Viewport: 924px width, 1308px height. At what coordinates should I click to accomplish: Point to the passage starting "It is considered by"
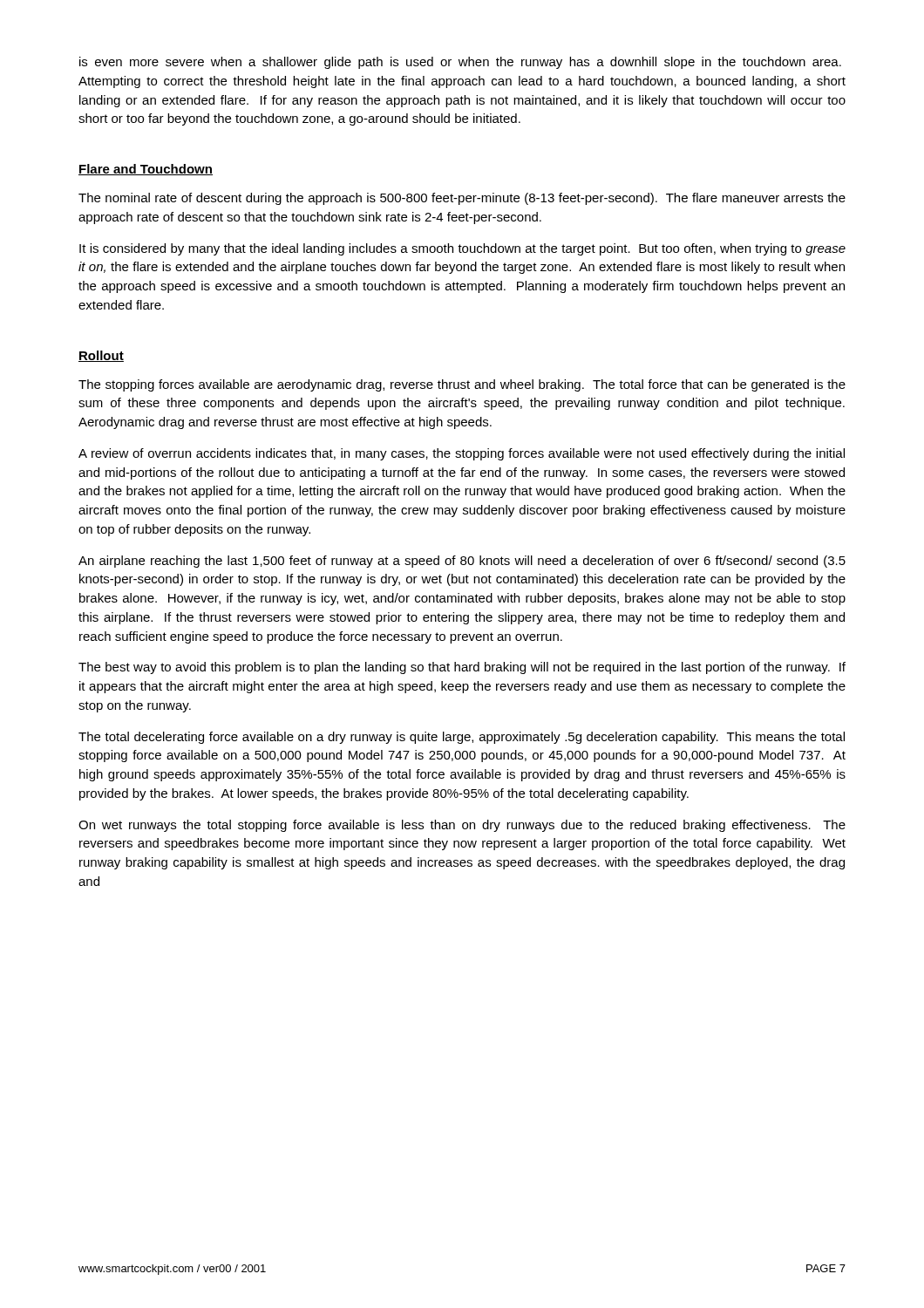462,276
